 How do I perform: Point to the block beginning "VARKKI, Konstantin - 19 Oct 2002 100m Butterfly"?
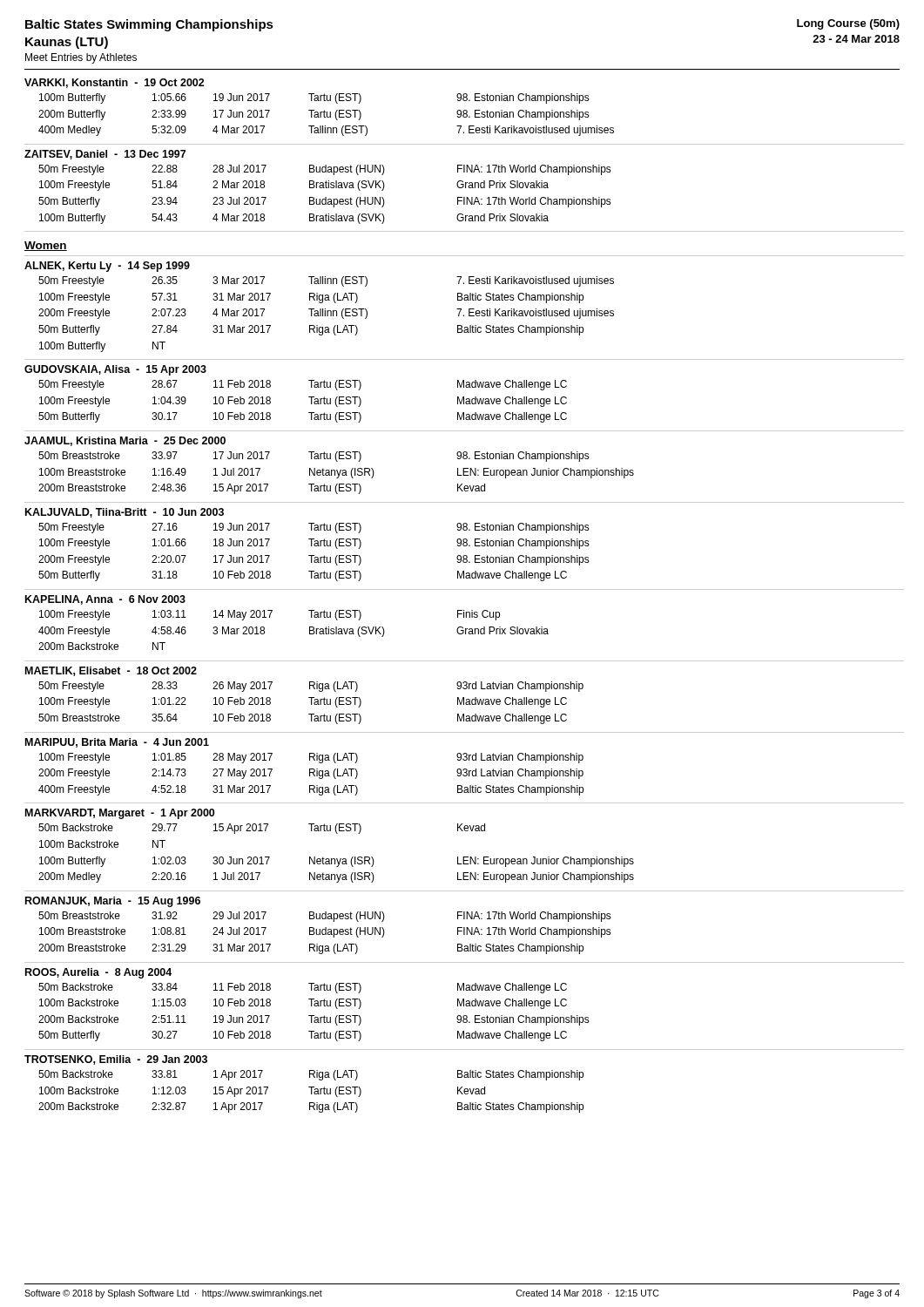(464, 108)
